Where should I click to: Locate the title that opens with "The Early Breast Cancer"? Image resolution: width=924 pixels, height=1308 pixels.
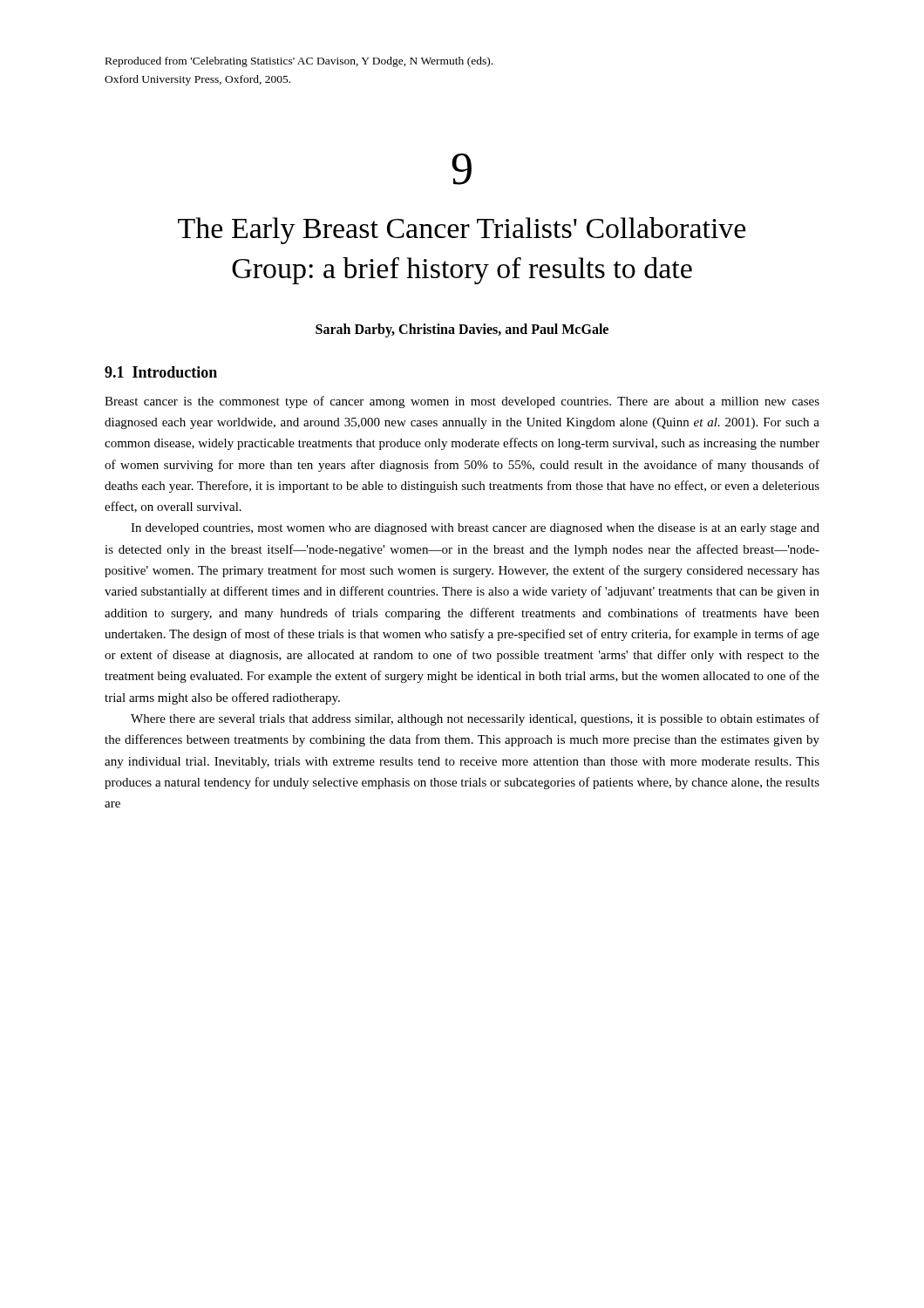click(x=462, y=248)
